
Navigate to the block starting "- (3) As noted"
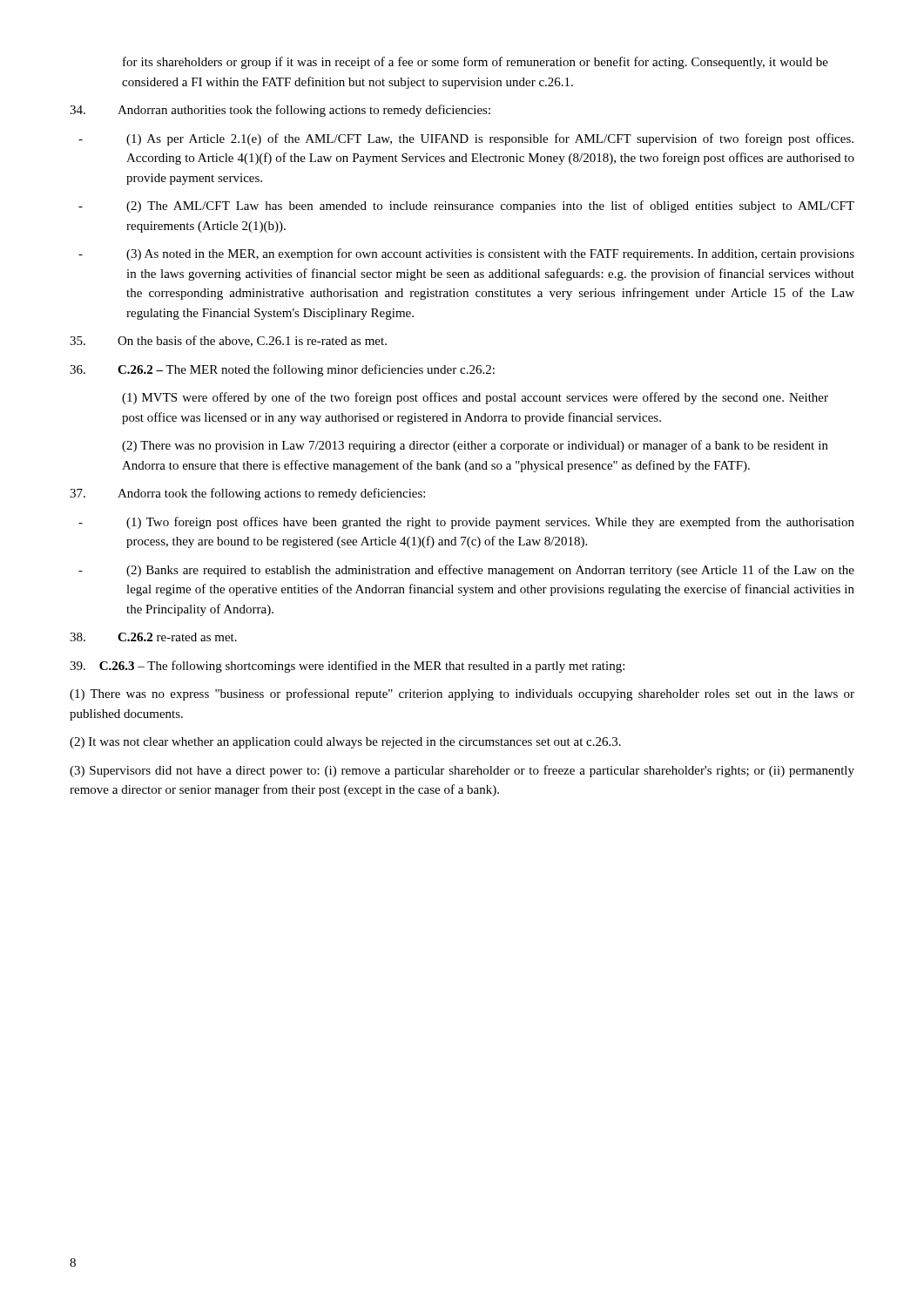[x=462, y=283]
